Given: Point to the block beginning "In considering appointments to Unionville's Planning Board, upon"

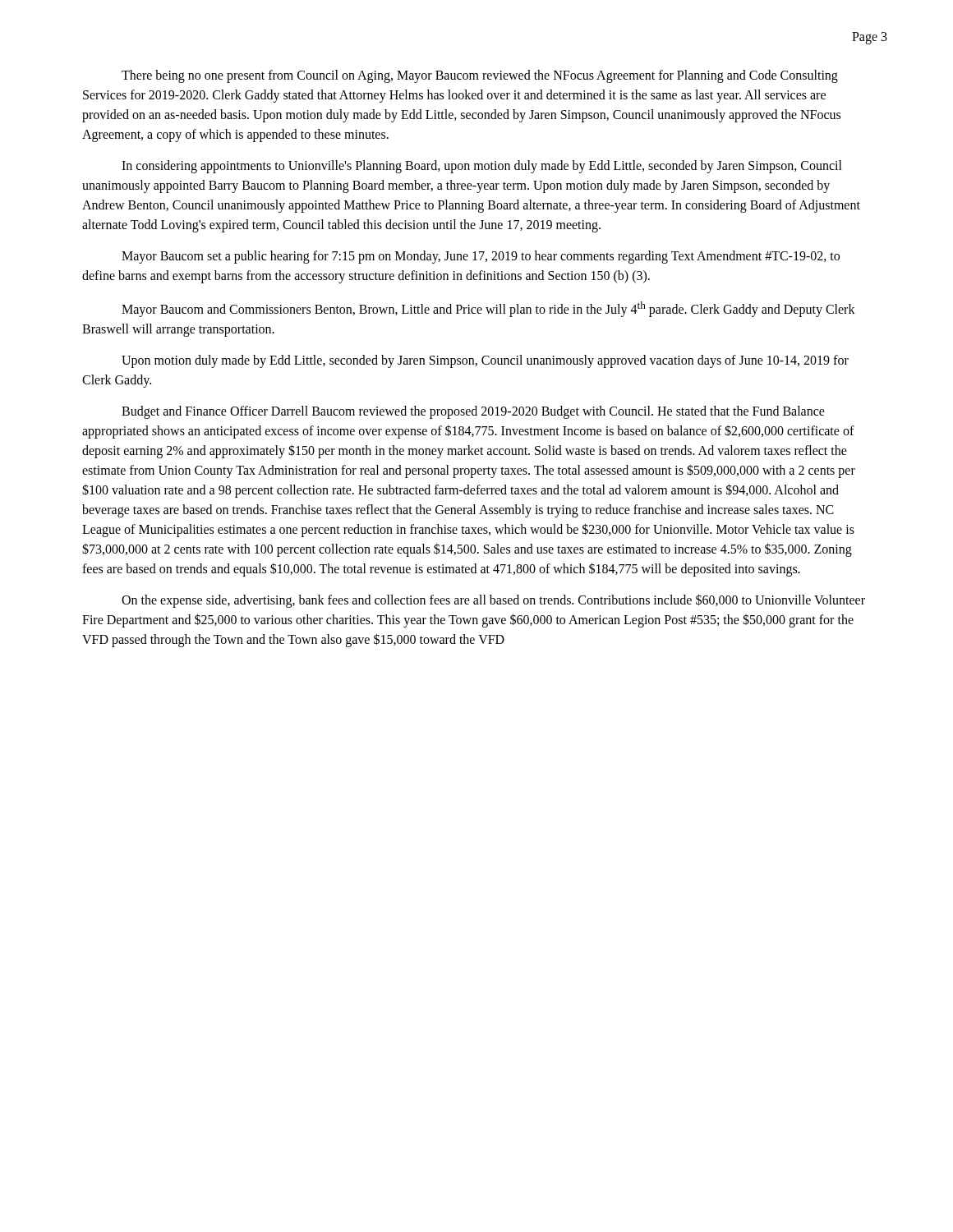Looking at the screenshot, I should [476, 196].
